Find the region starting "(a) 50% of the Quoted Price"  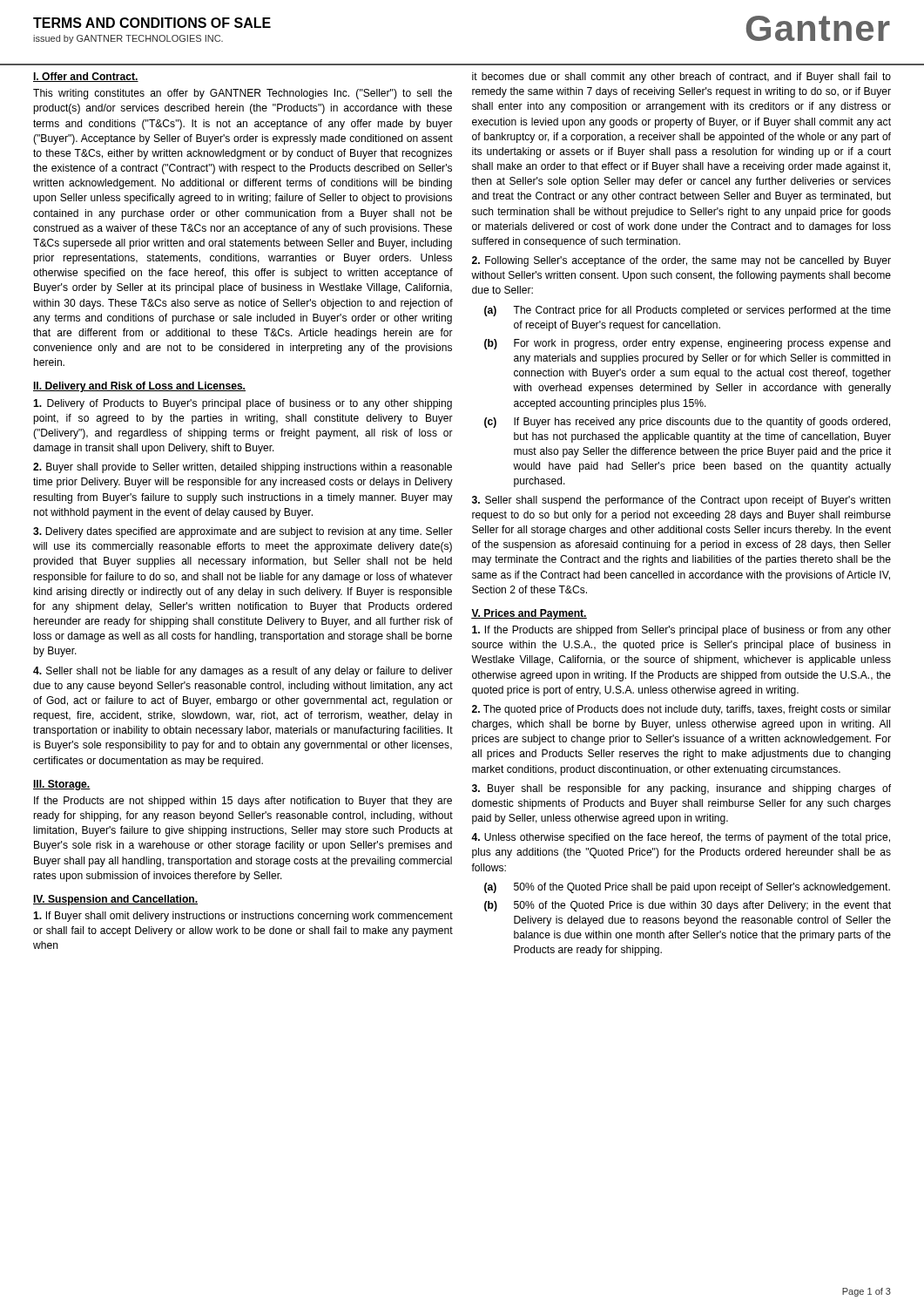(x=681, y=887)
